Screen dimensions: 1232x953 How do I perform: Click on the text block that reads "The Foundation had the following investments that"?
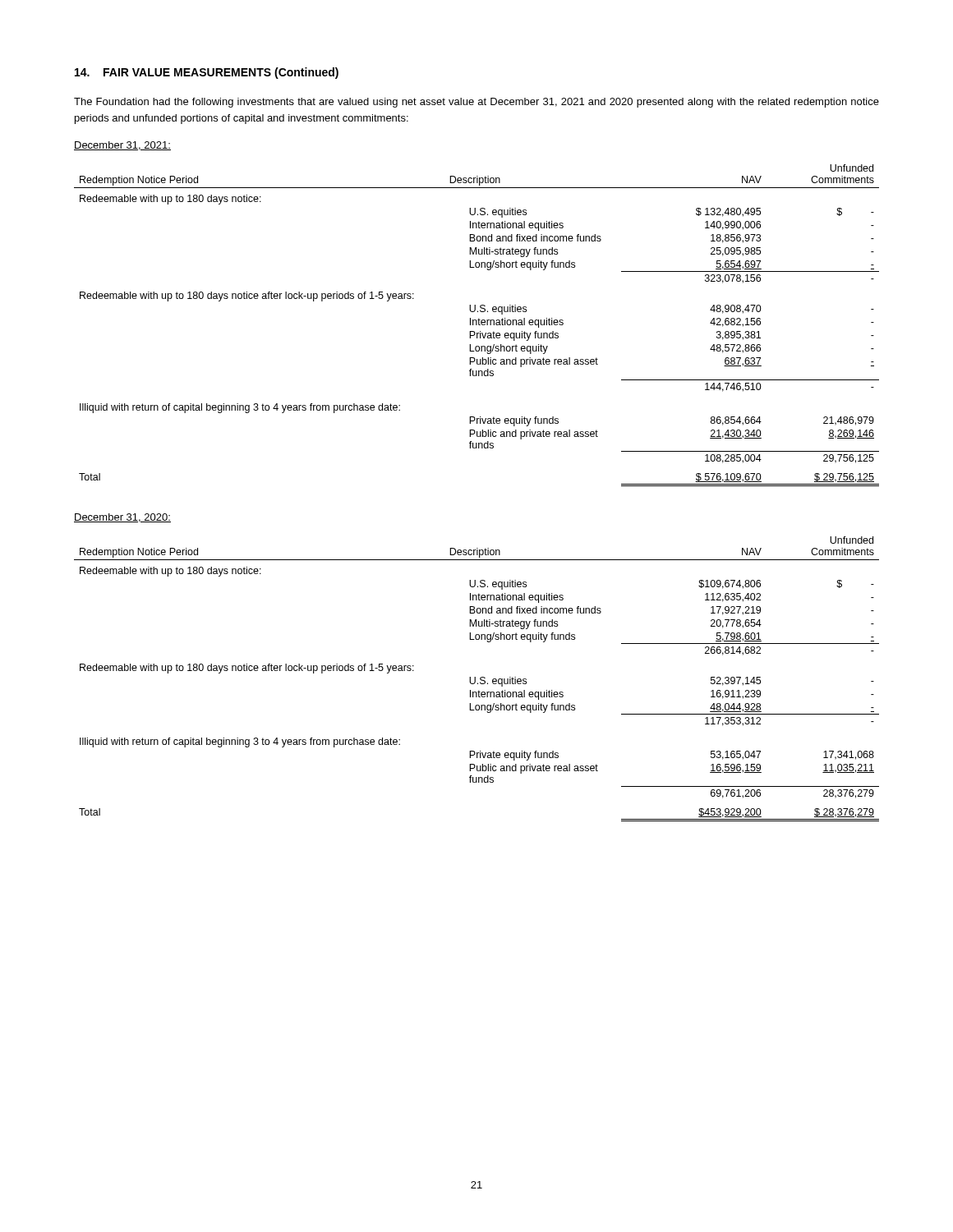[476, 109]
